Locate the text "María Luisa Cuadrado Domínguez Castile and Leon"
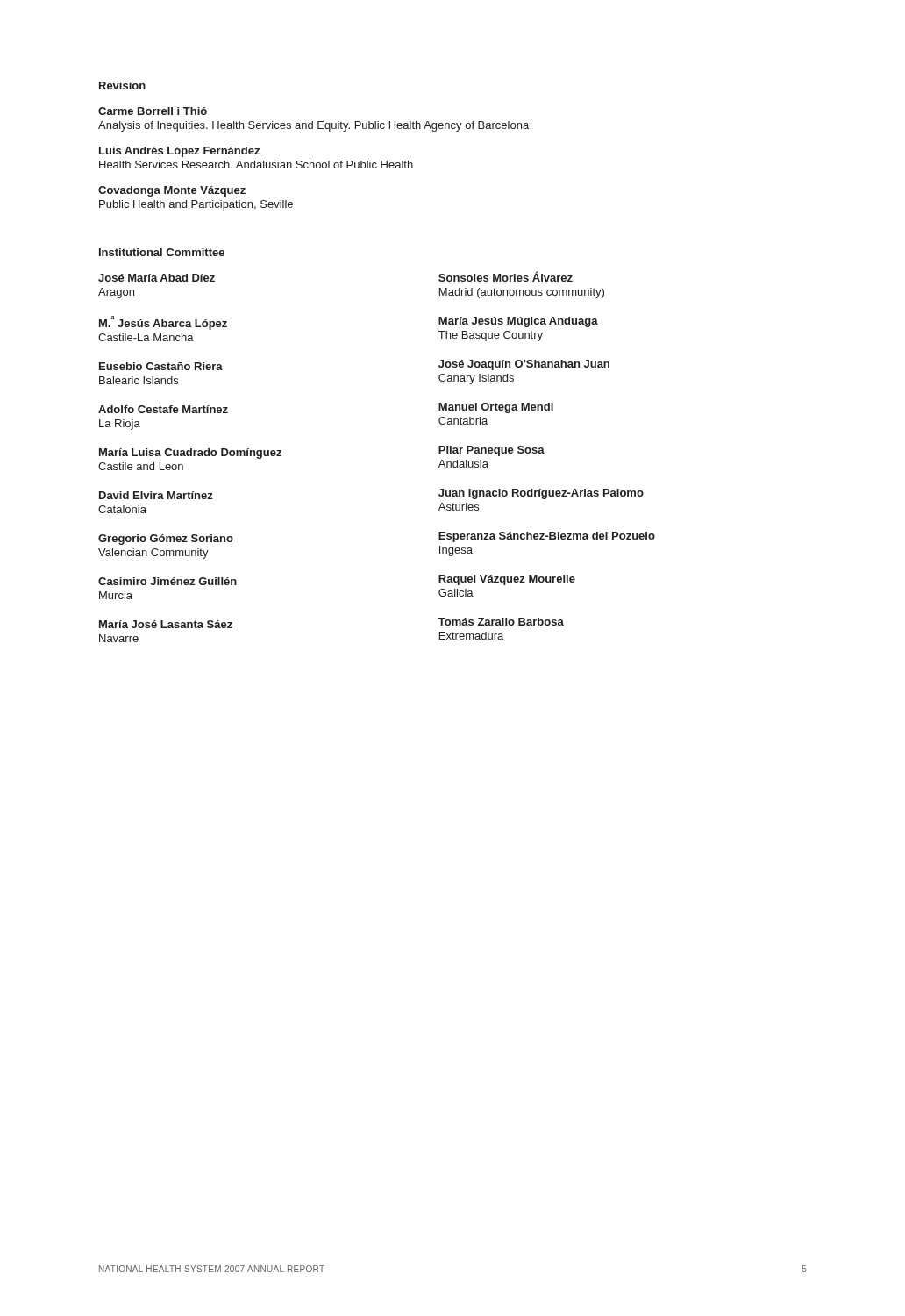This screenshot has height=1316, width=905. [x=268, y=460]
